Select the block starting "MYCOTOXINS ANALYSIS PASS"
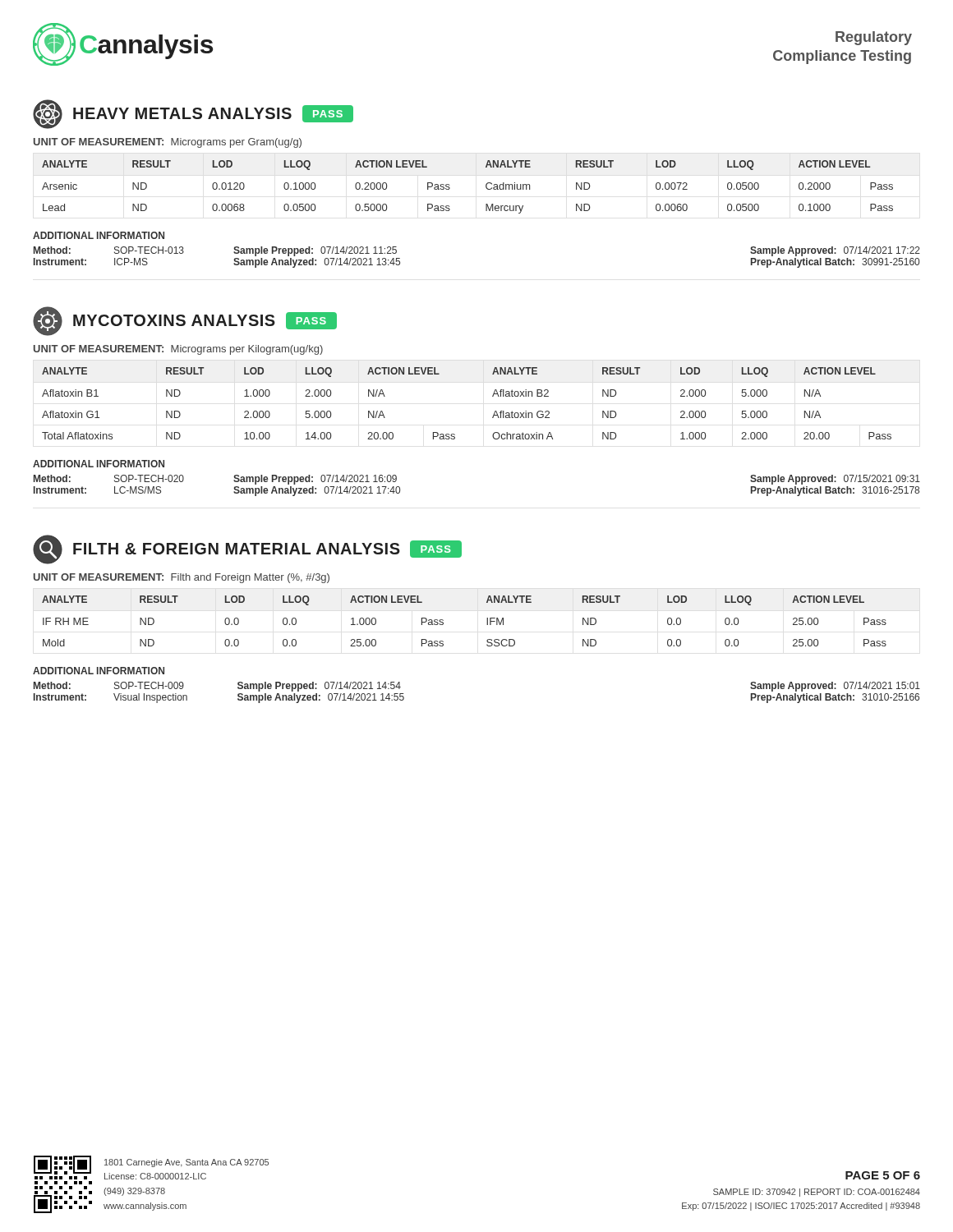Image resolution: width=953 pixels, height=1232 pixels. pos(185,321)
